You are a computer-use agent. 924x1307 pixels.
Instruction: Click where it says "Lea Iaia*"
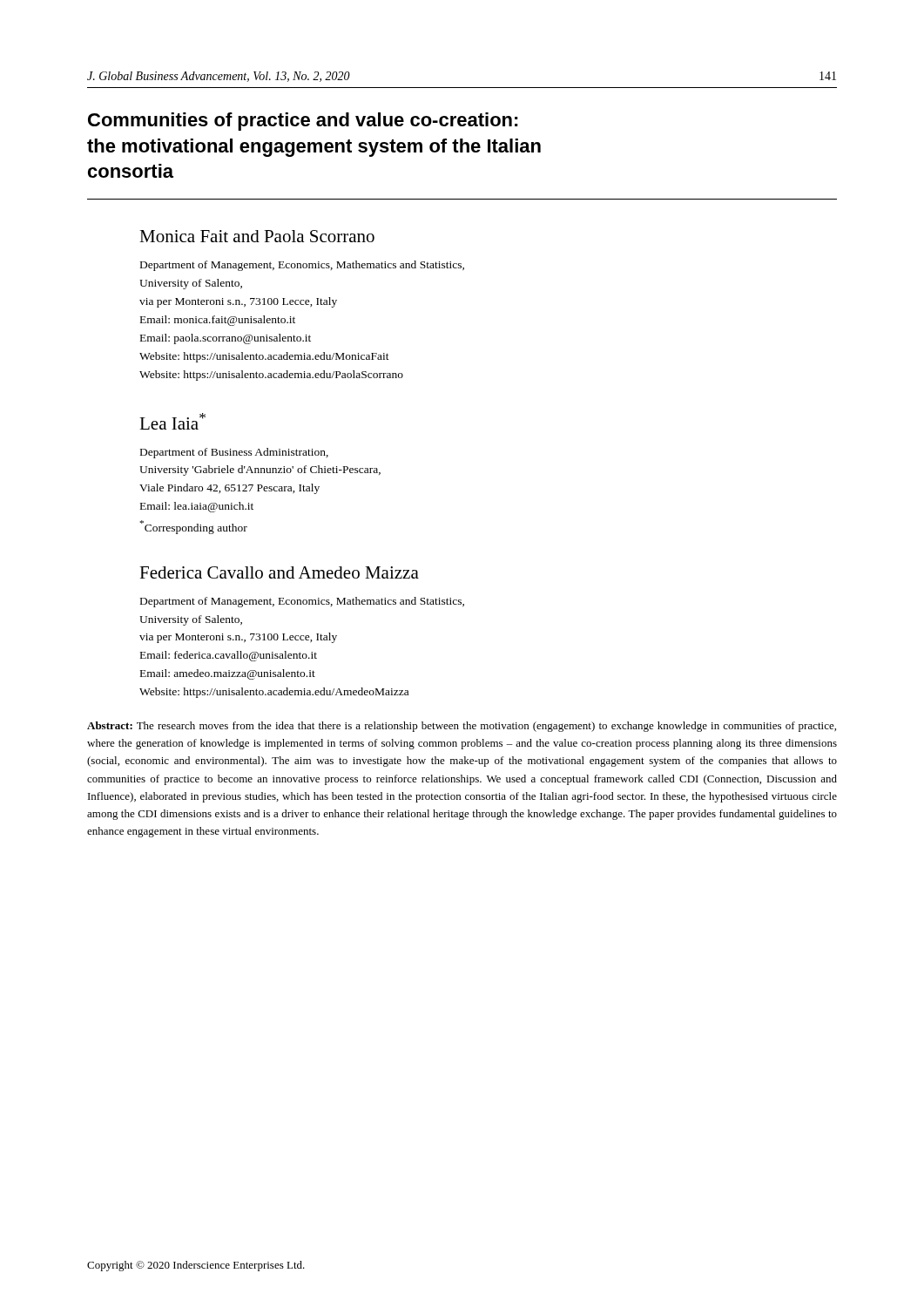173,421
